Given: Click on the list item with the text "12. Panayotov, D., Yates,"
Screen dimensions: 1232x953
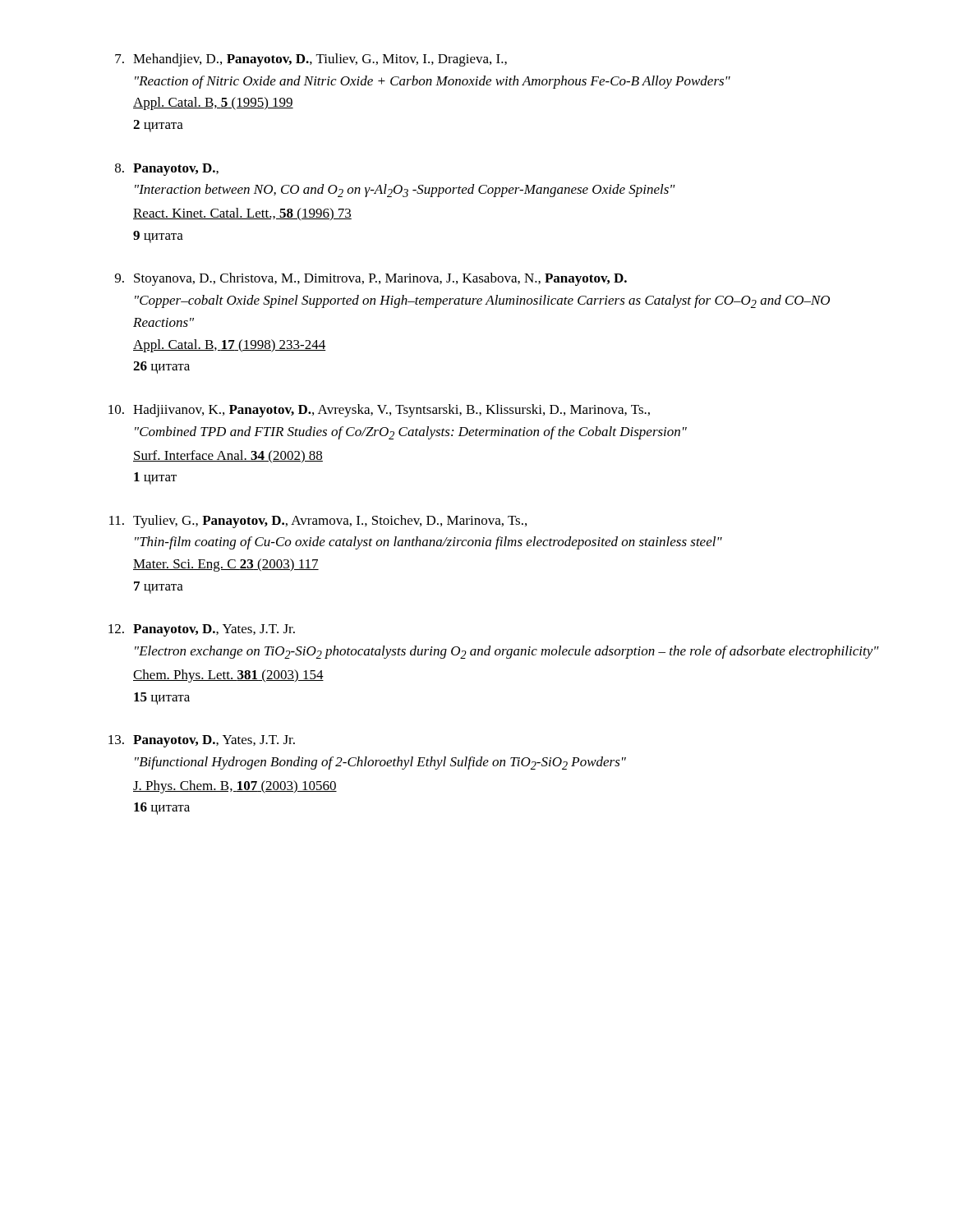Looking at the screenshot, I should click(485, 663).
